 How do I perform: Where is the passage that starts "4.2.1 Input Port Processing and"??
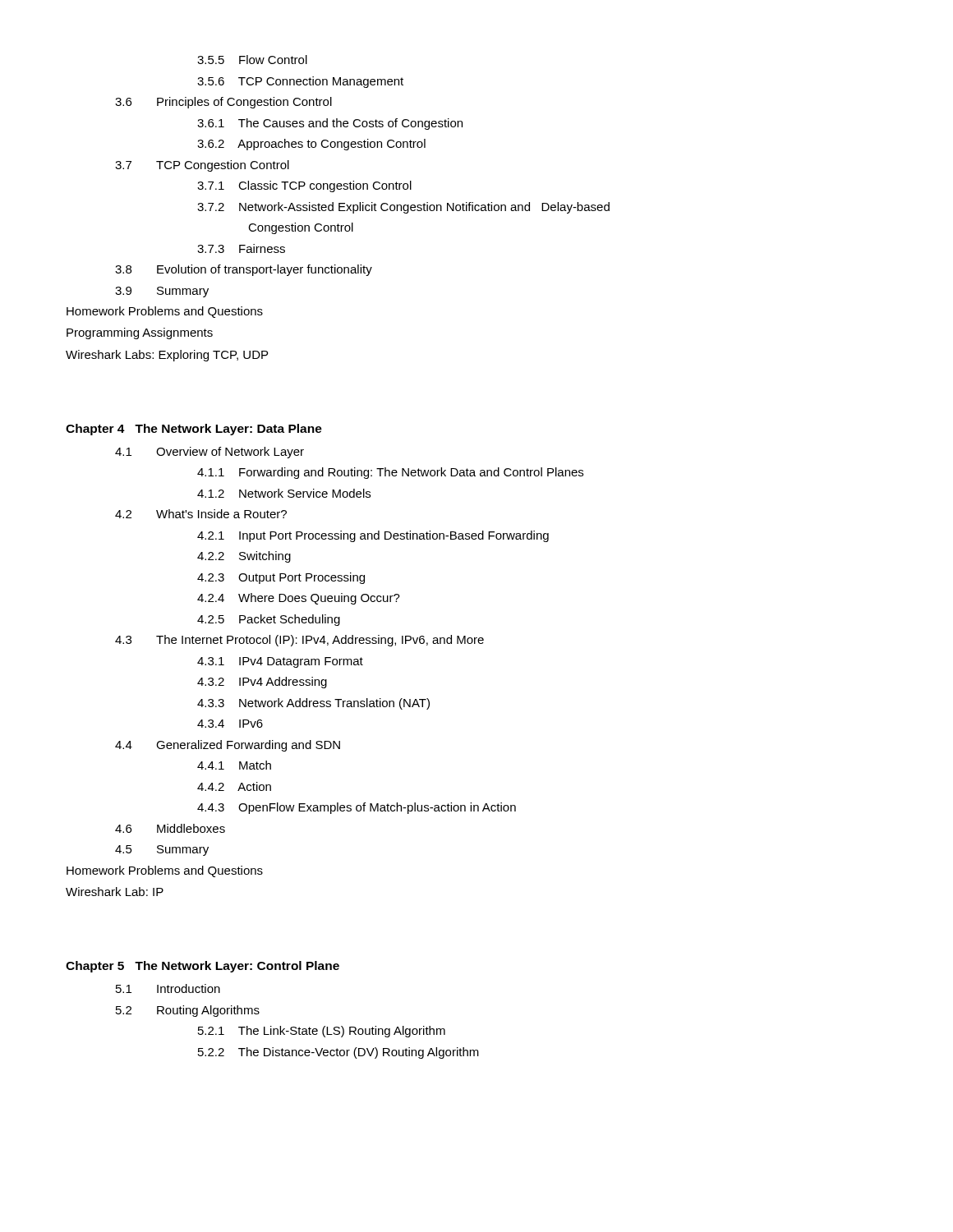point(542,535)
